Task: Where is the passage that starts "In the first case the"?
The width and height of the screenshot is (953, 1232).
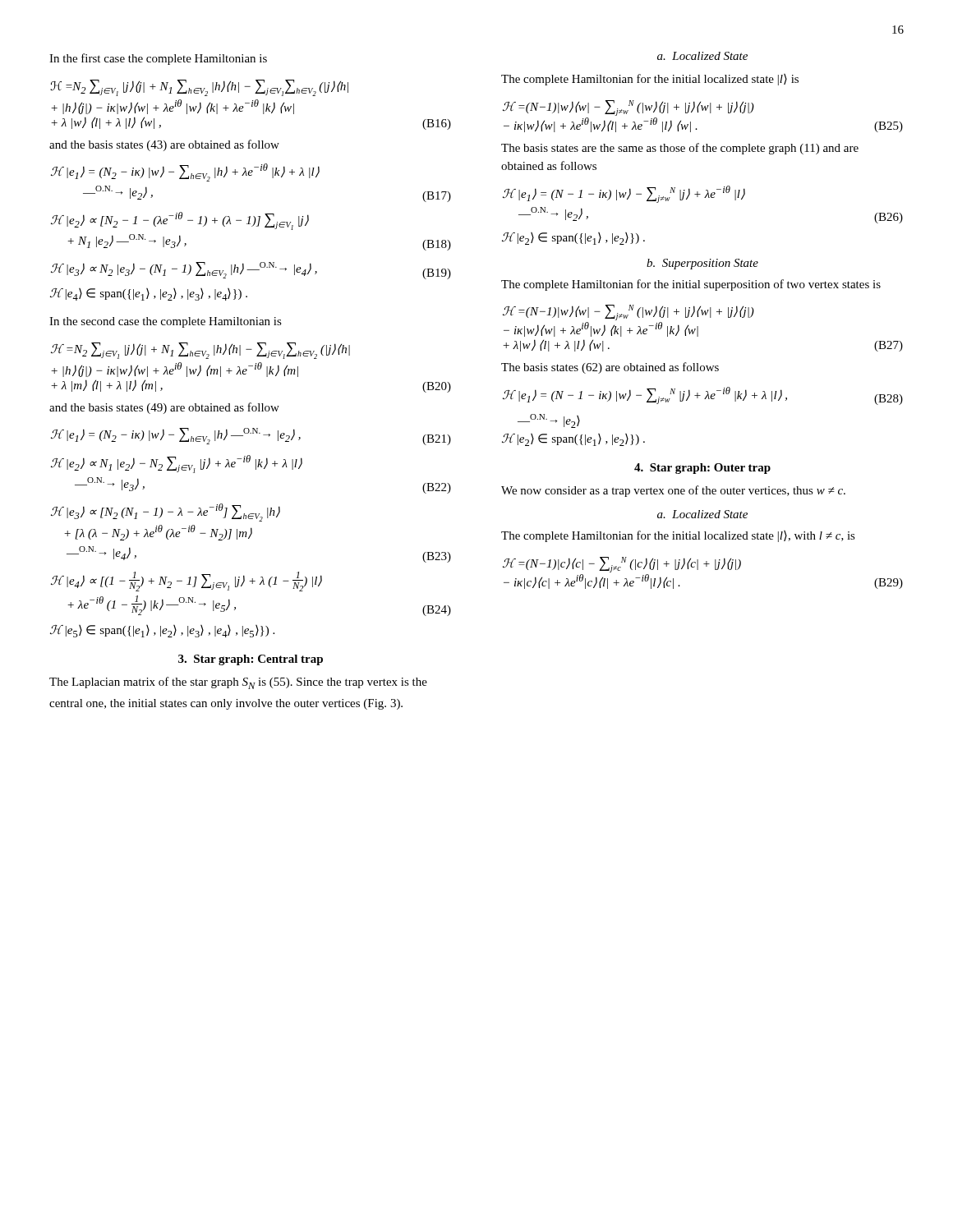Action: tap(158, 58)
